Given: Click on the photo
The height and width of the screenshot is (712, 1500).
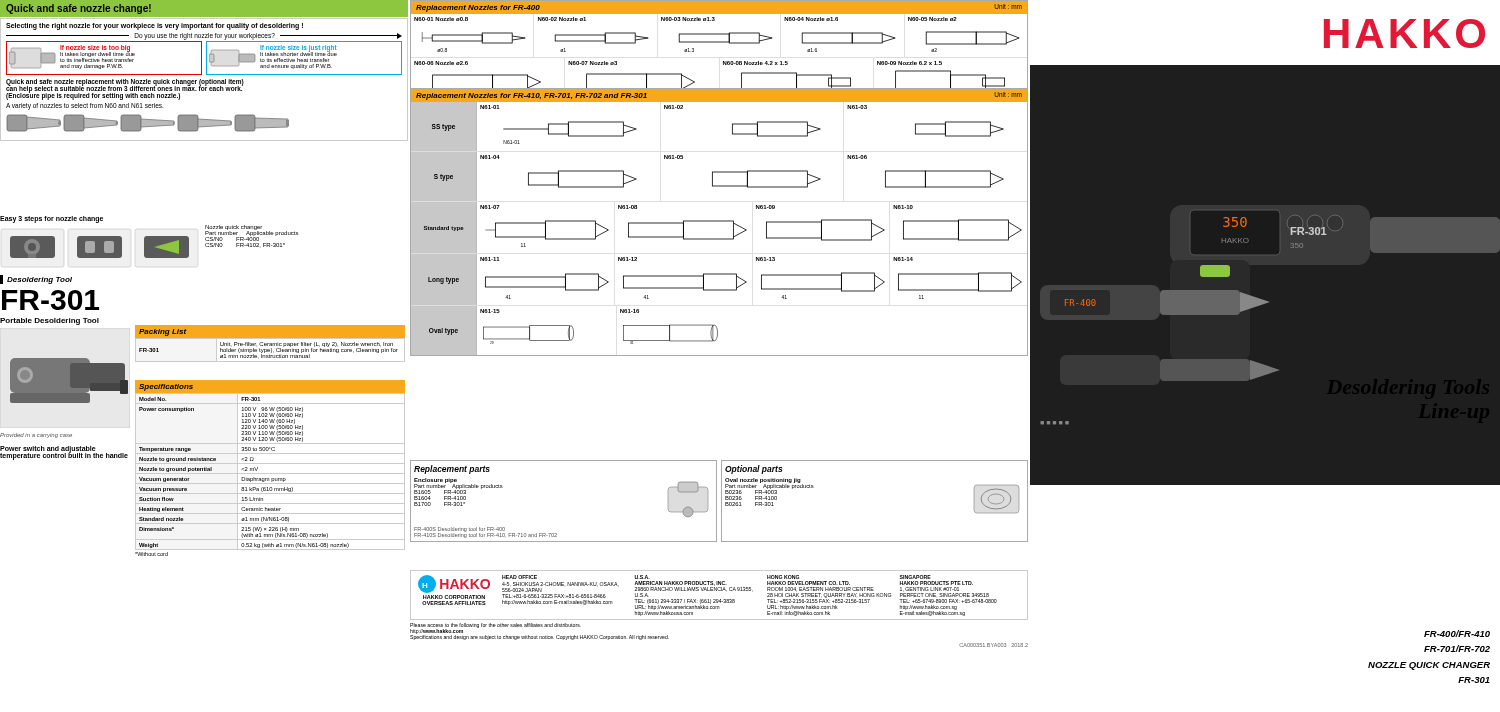Looking at the screenshot, I should (x=1265, y=275).
